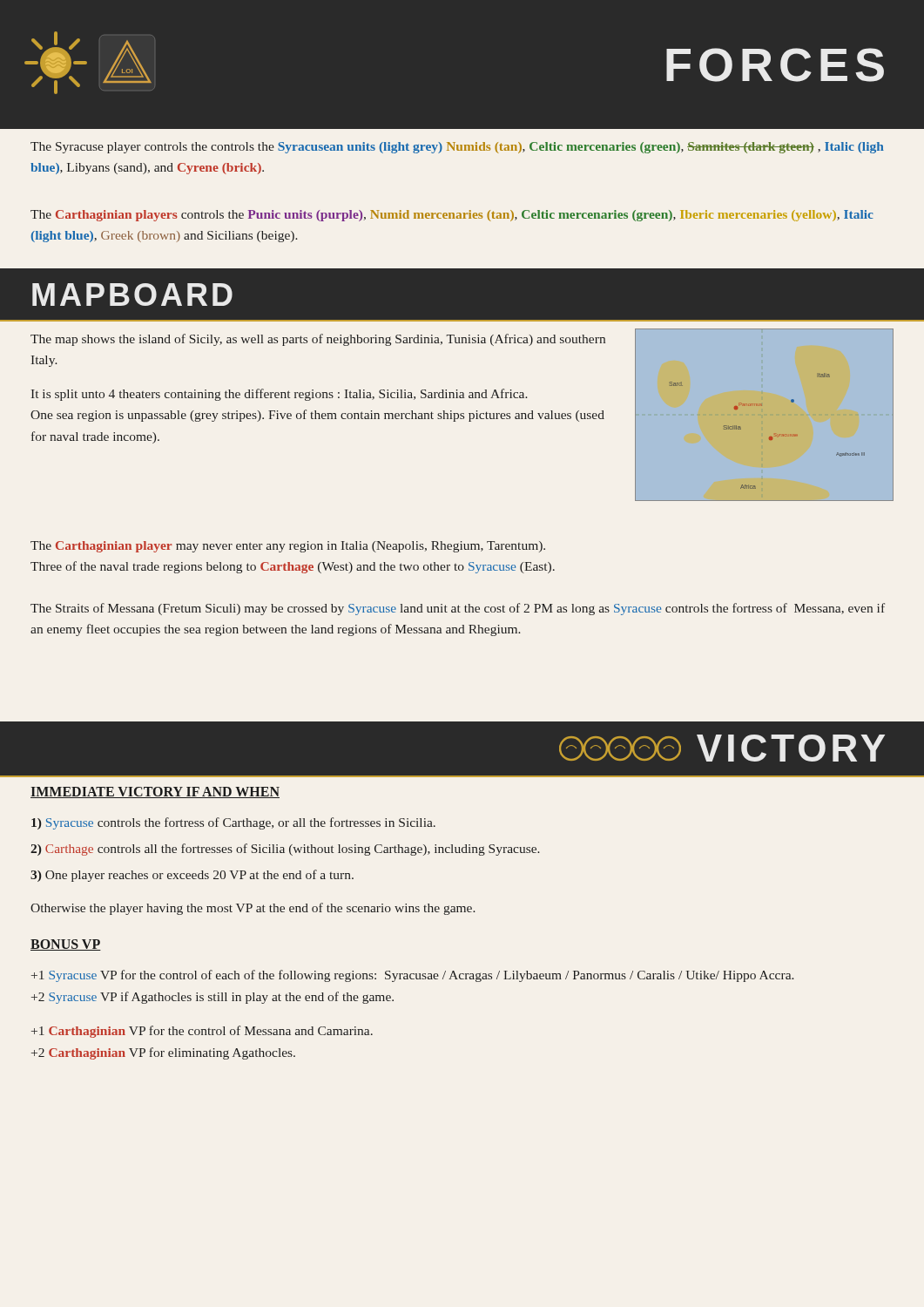Where is the passage that starts "1) Syracuse controls the fortress of"?
Screen dimensions: 1307x924
[233, 822]
